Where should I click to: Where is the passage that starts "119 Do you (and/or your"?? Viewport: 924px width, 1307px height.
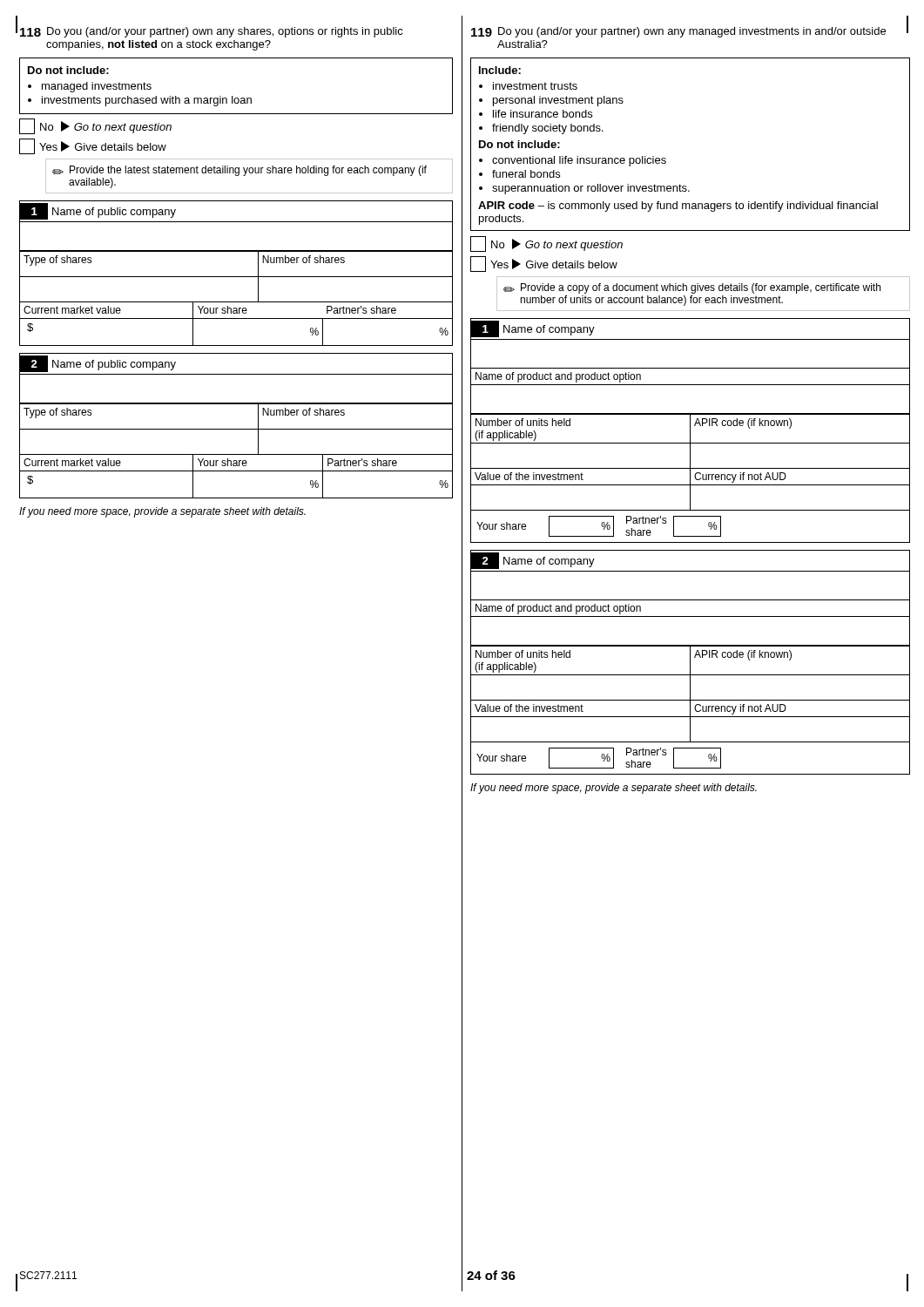690,38
